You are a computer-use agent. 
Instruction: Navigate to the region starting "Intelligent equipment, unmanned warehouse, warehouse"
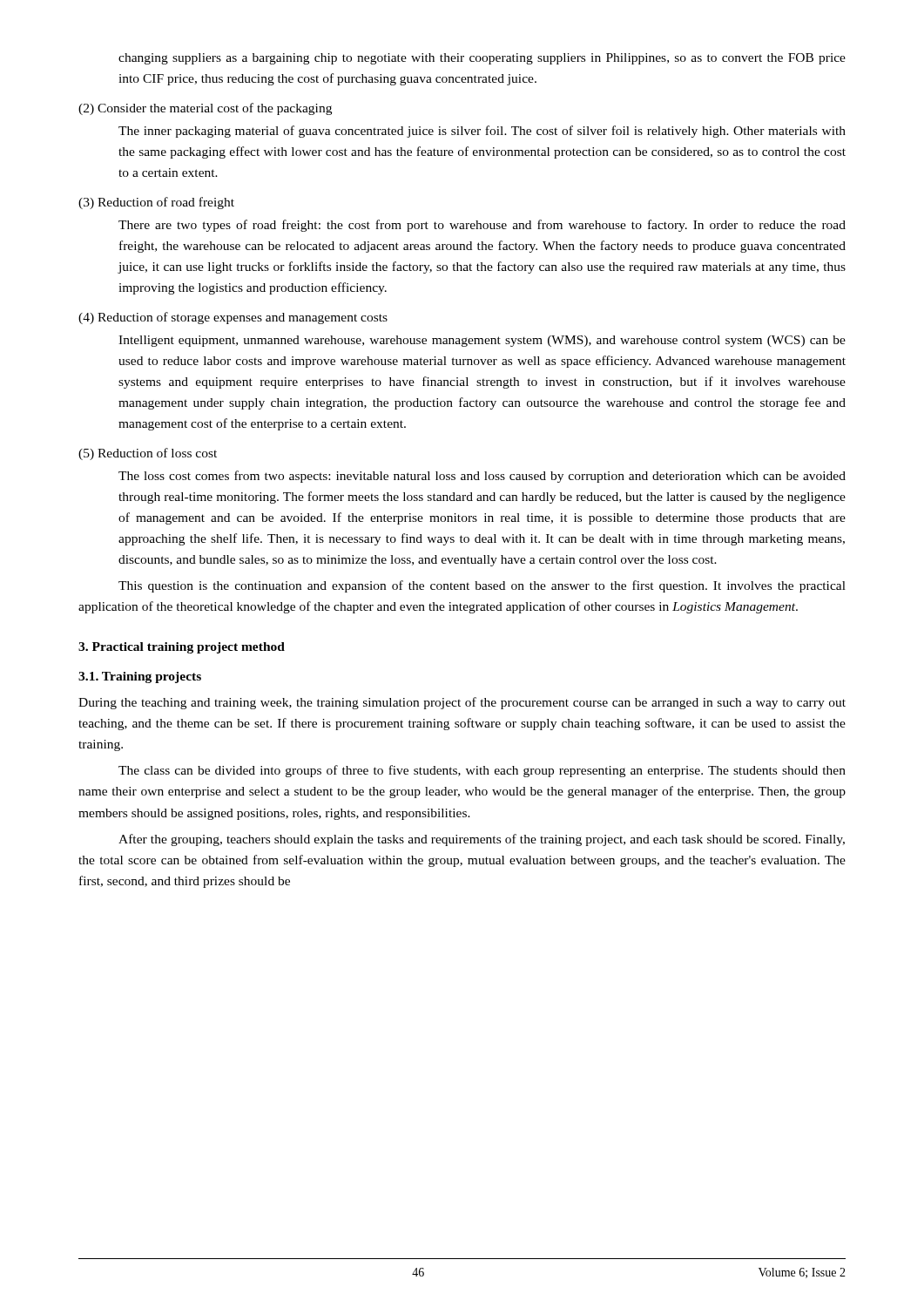482,381
